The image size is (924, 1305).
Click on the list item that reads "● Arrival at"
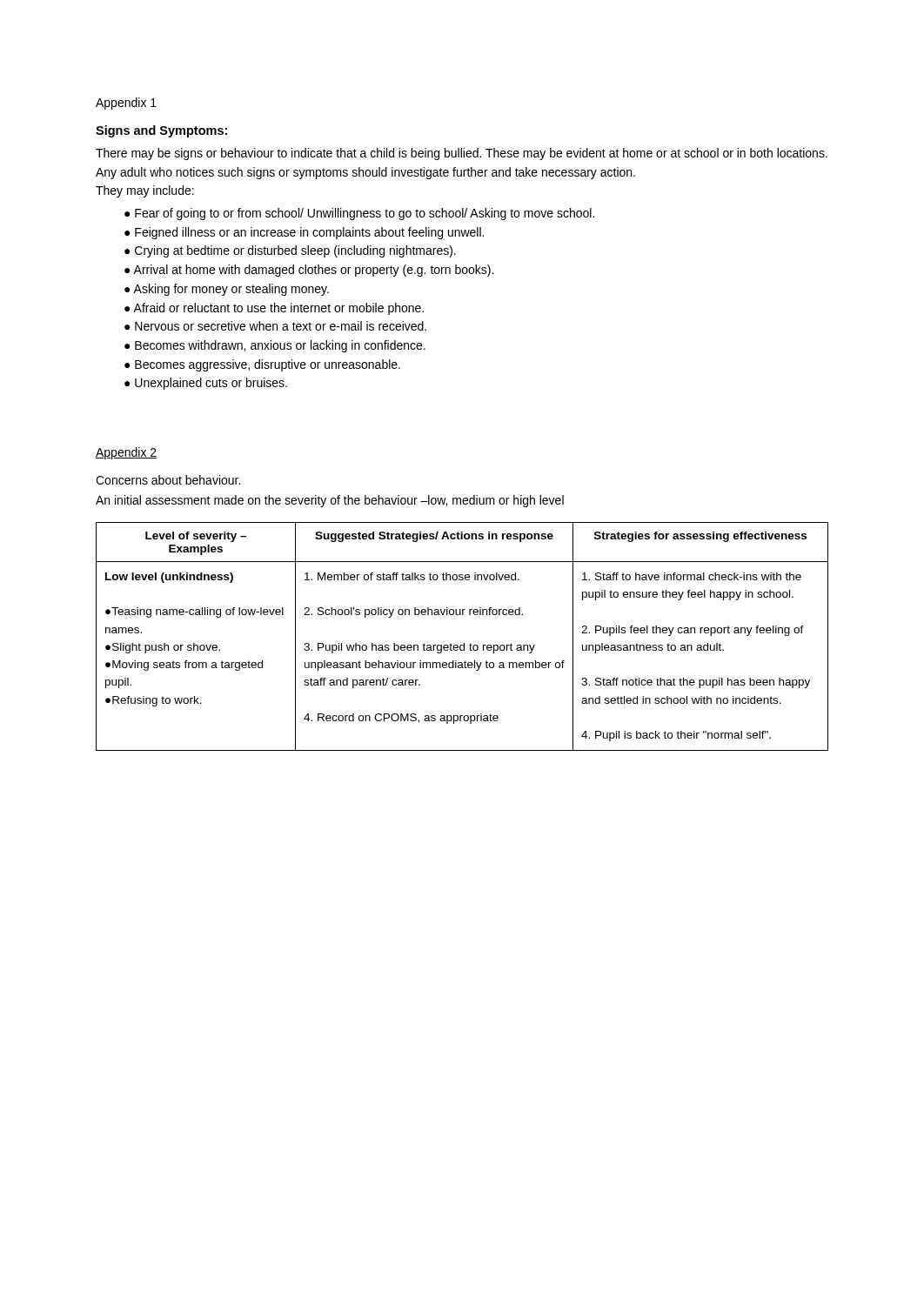pos(309,270)
